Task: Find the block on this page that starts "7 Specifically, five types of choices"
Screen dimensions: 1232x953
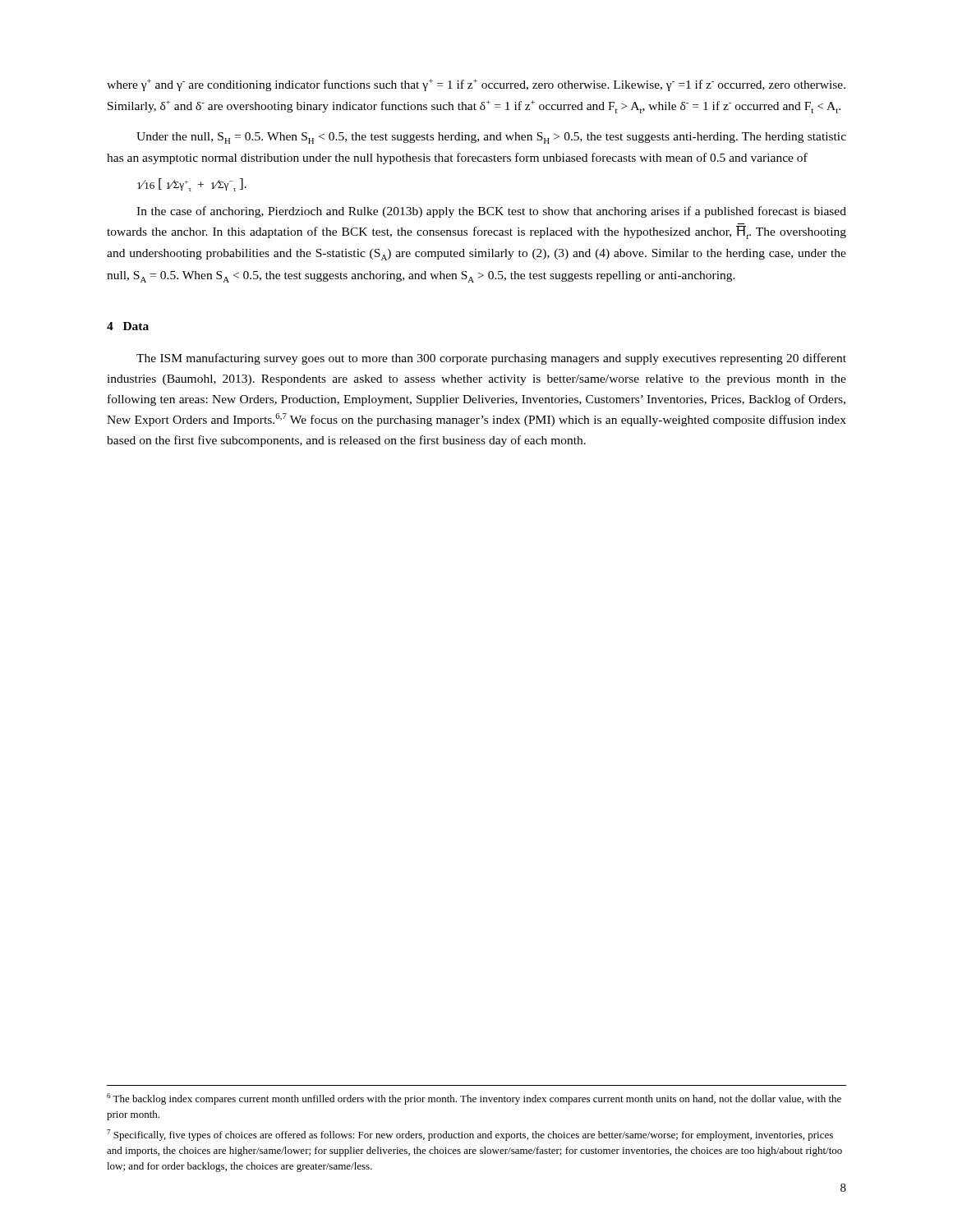Action: pos(475,1150)
